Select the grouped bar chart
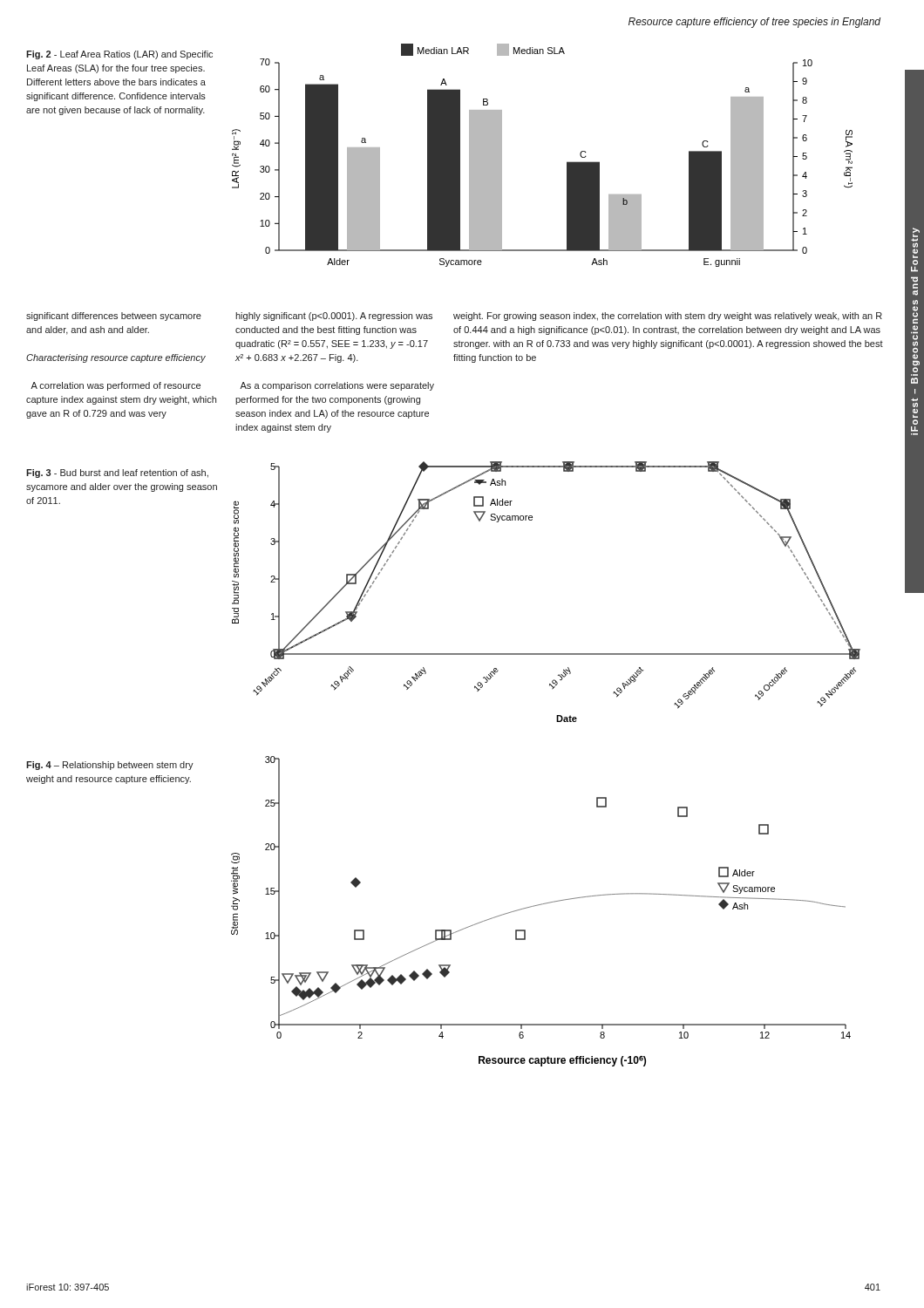The height and width of the screenshot is (1308, 924). pos(540,163)
